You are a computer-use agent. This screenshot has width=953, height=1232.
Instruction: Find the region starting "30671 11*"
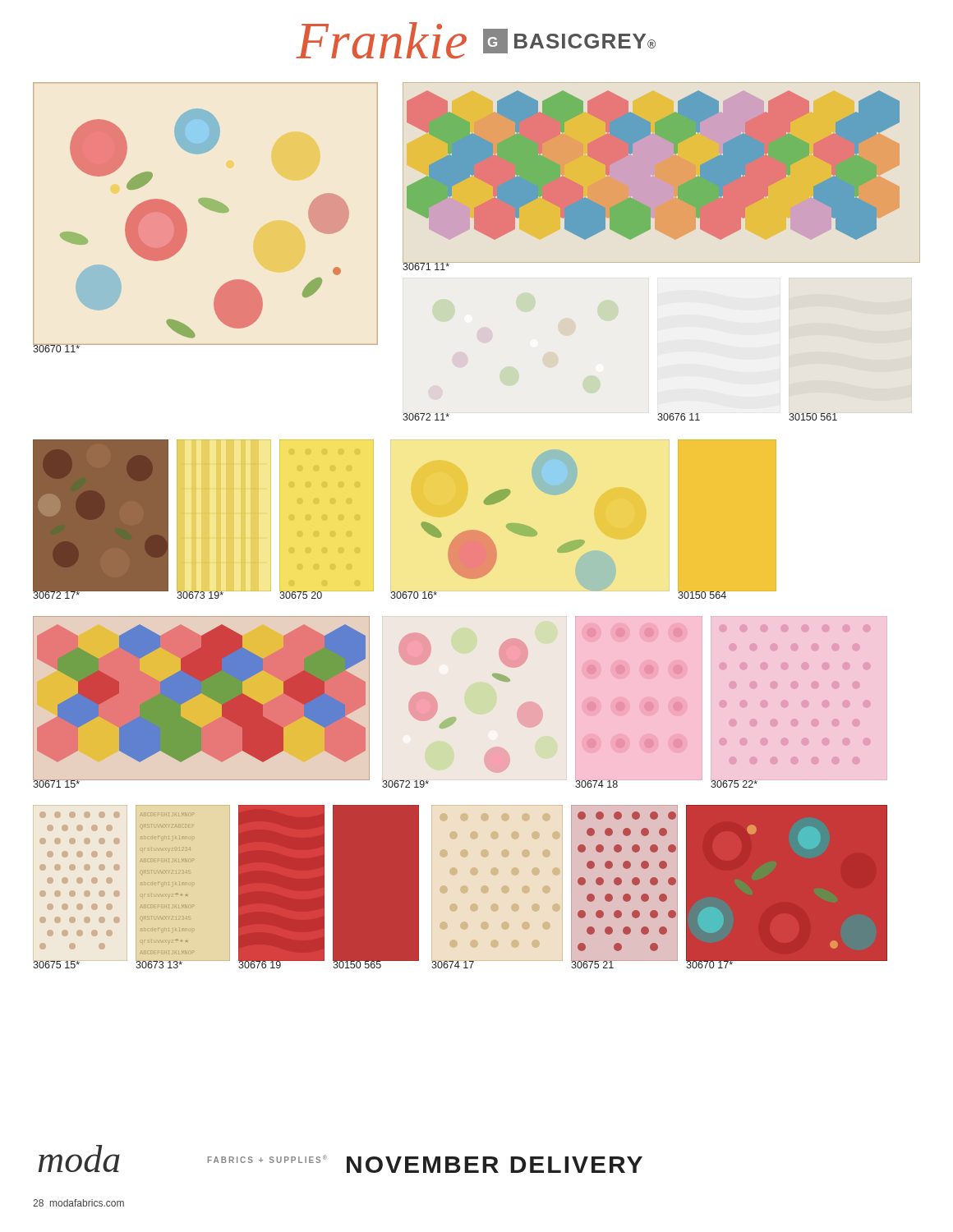tap(426, 267)
